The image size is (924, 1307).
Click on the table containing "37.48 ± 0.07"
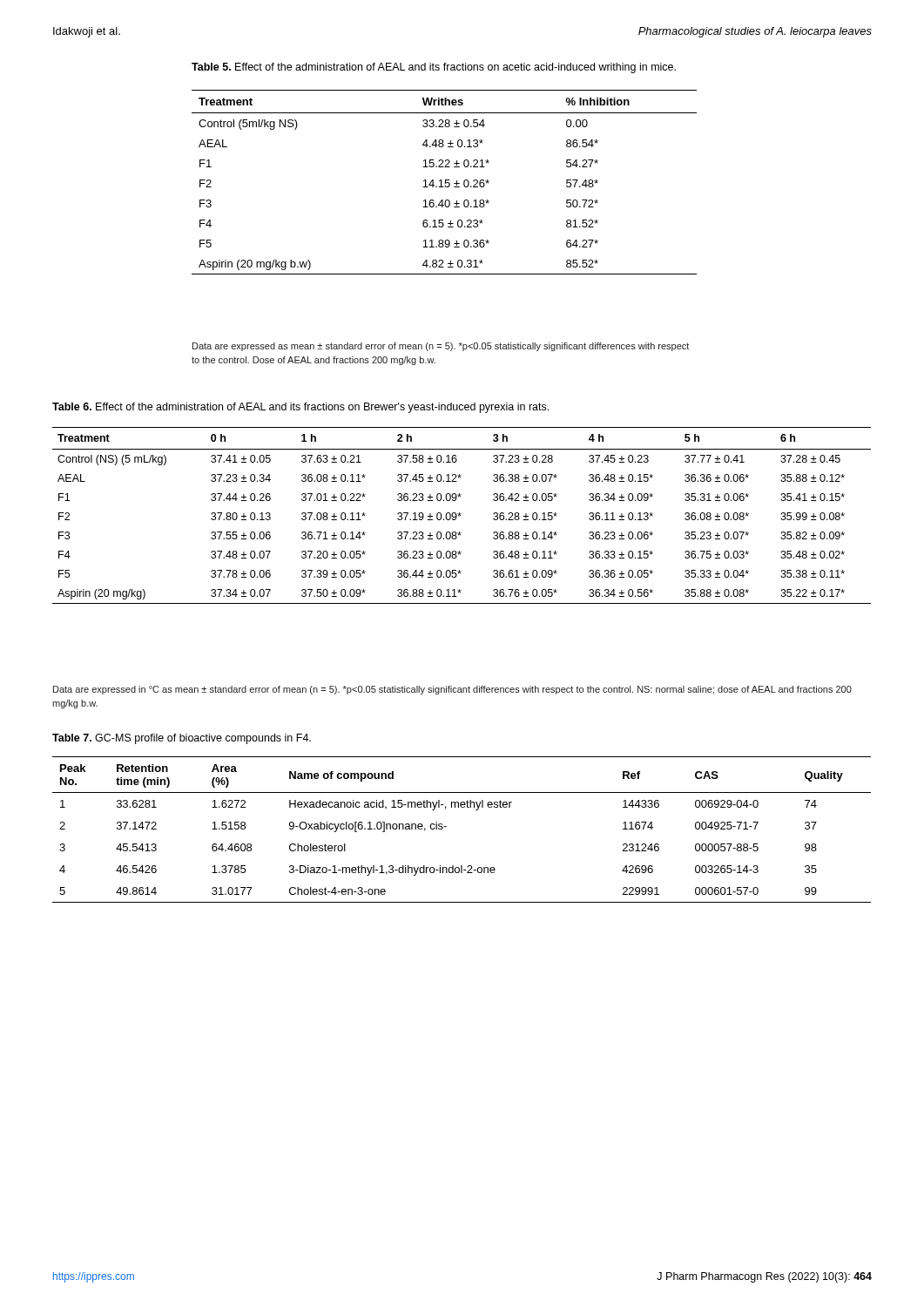tap(462, 515)
